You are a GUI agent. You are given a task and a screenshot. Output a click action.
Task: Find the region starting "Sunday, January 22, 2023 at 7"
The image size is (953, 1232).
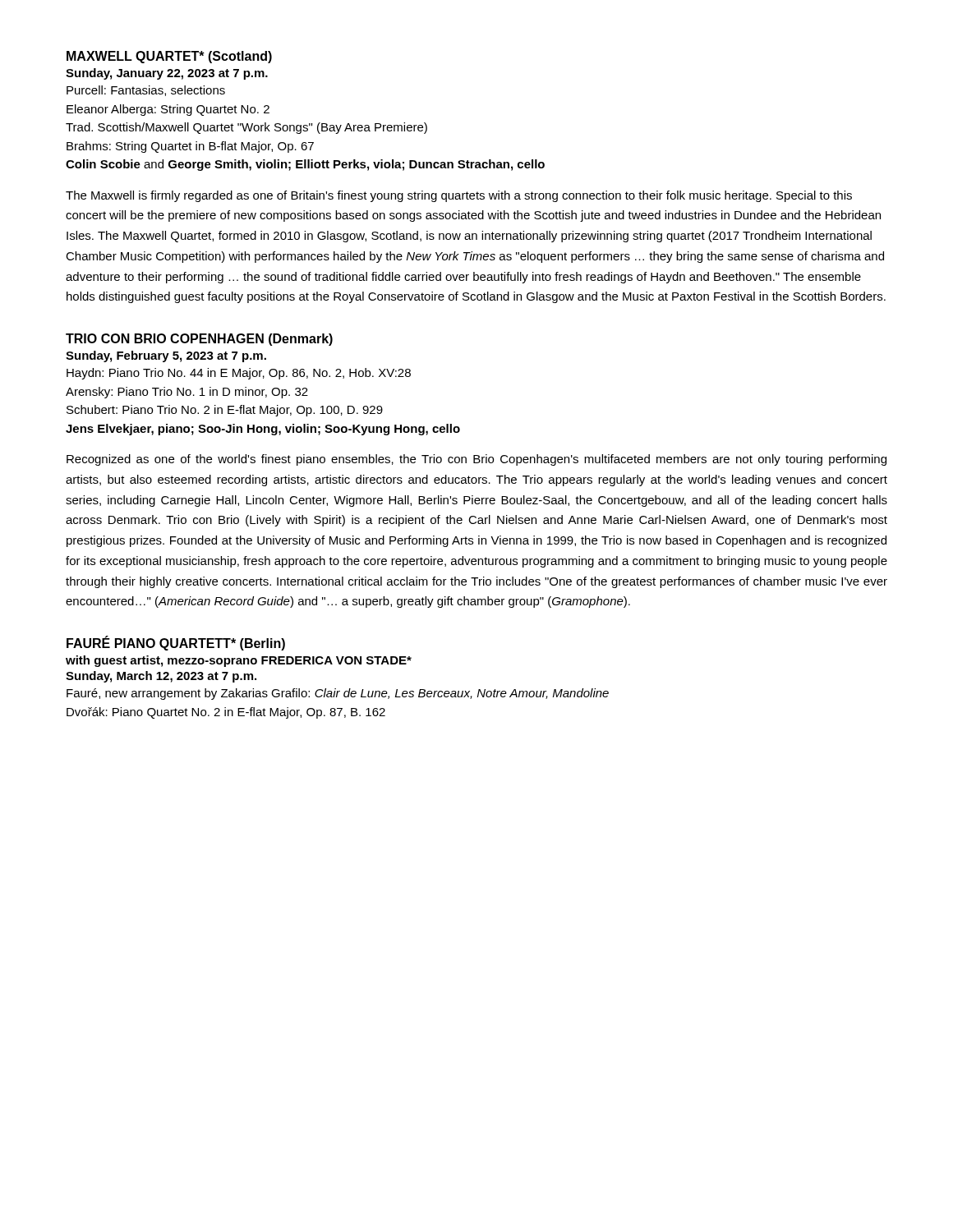[x=167, y=73]
